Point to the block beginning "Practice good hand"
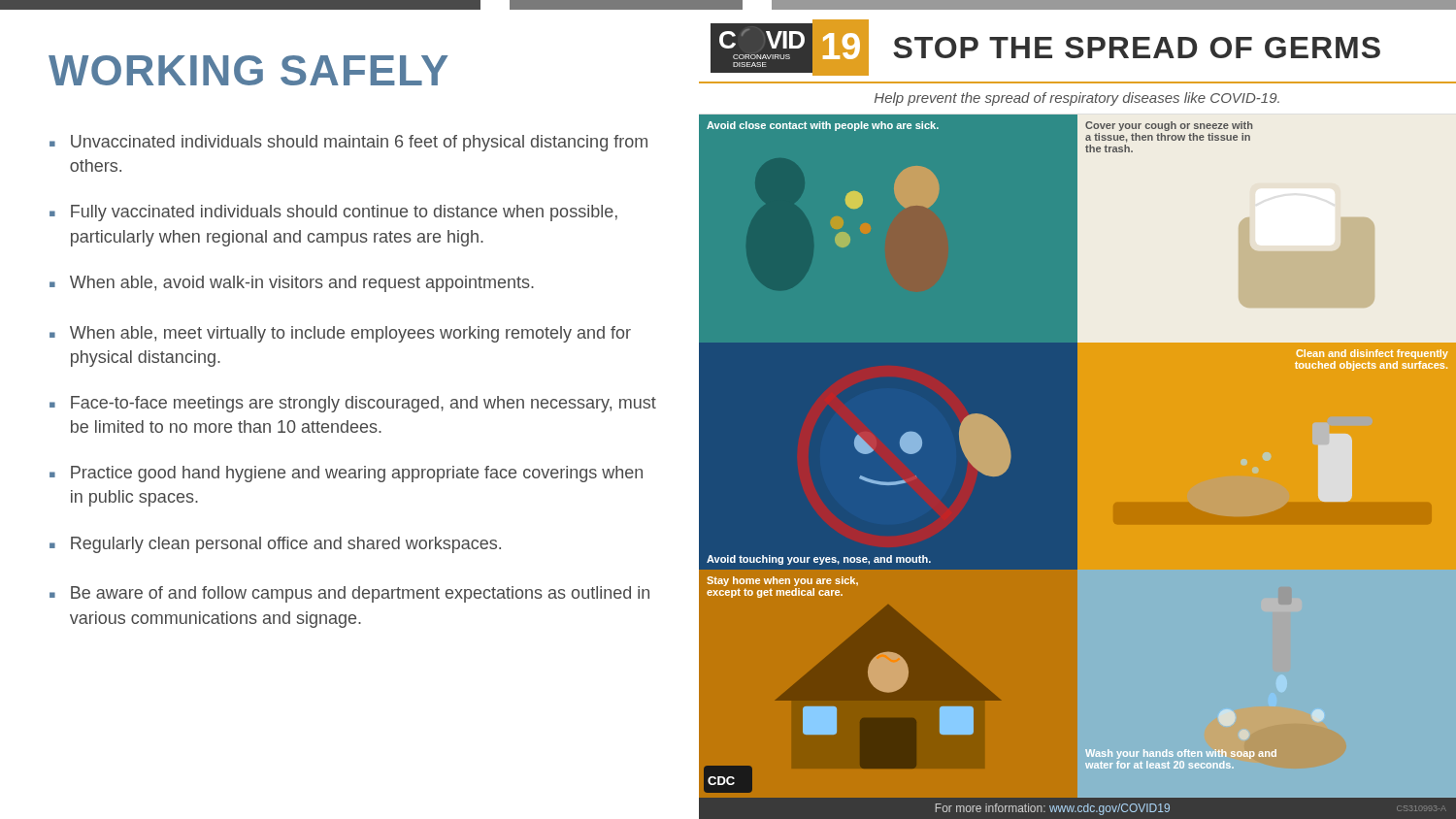The height and width of the screenshot is (819, 1456). [357, 485]
